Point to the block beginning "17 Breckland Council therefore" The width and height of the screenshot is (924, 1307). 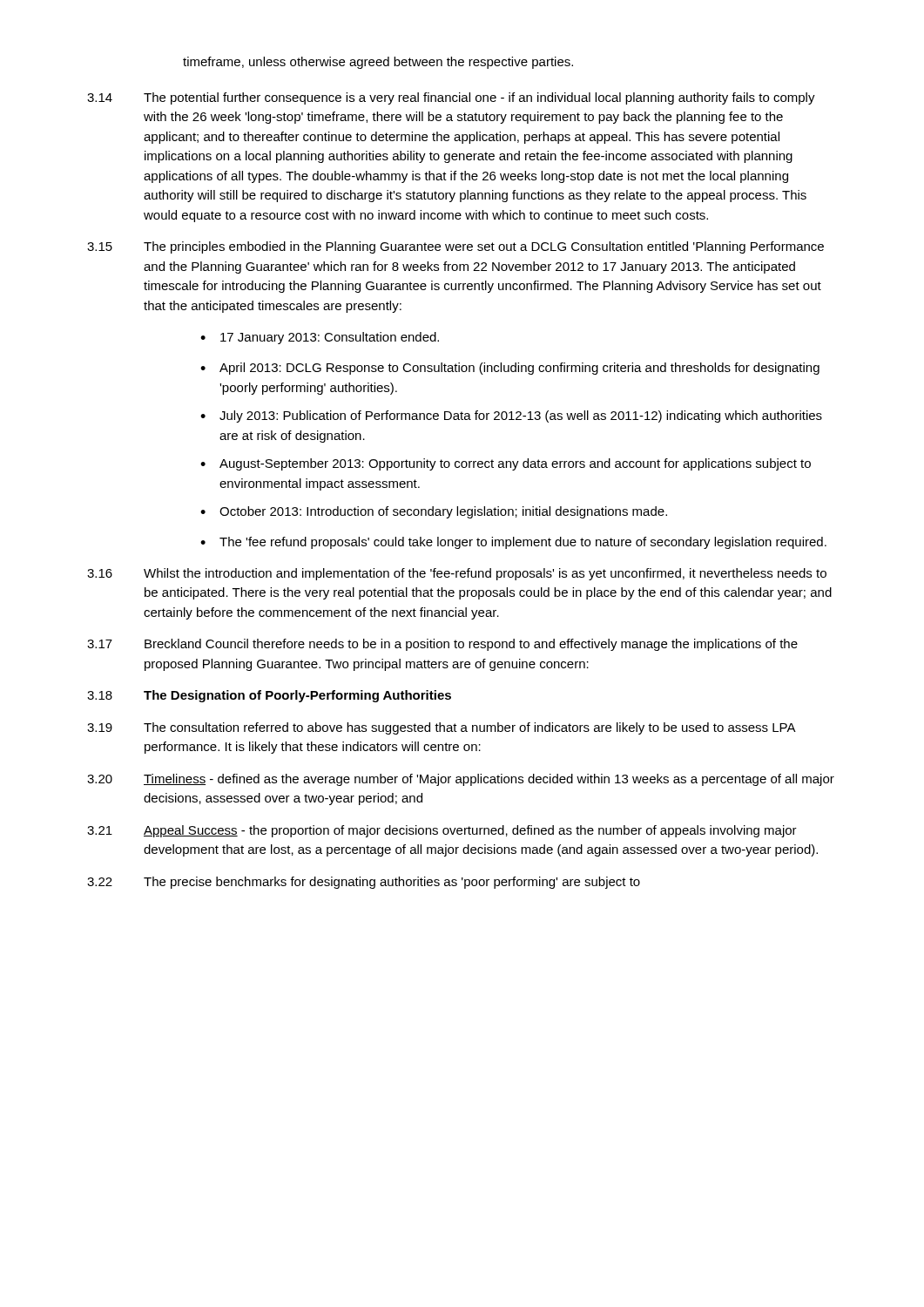point(462,654)
